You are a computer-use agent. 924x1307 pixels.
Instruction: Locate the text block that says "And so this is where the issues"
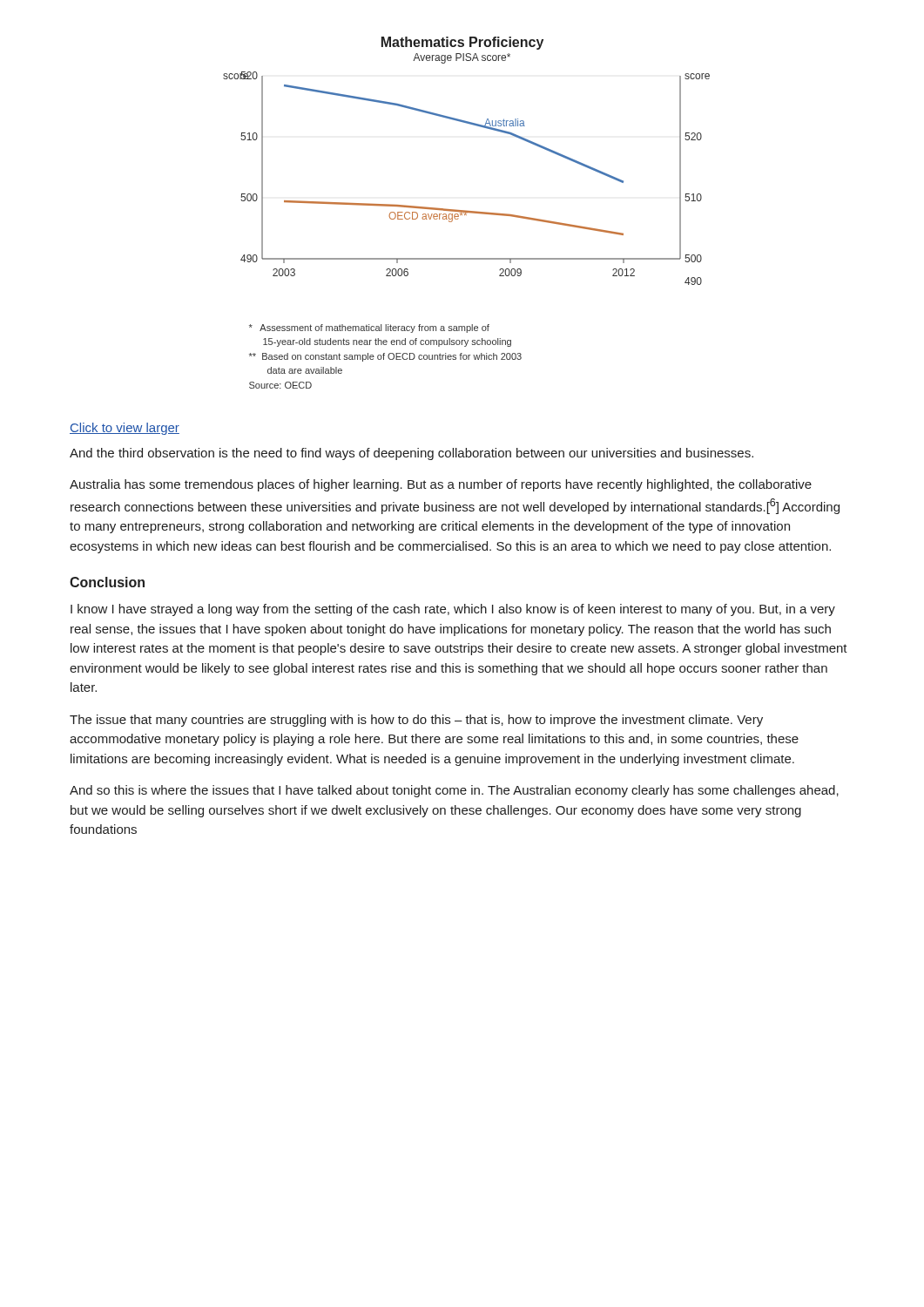coord(454,810)
